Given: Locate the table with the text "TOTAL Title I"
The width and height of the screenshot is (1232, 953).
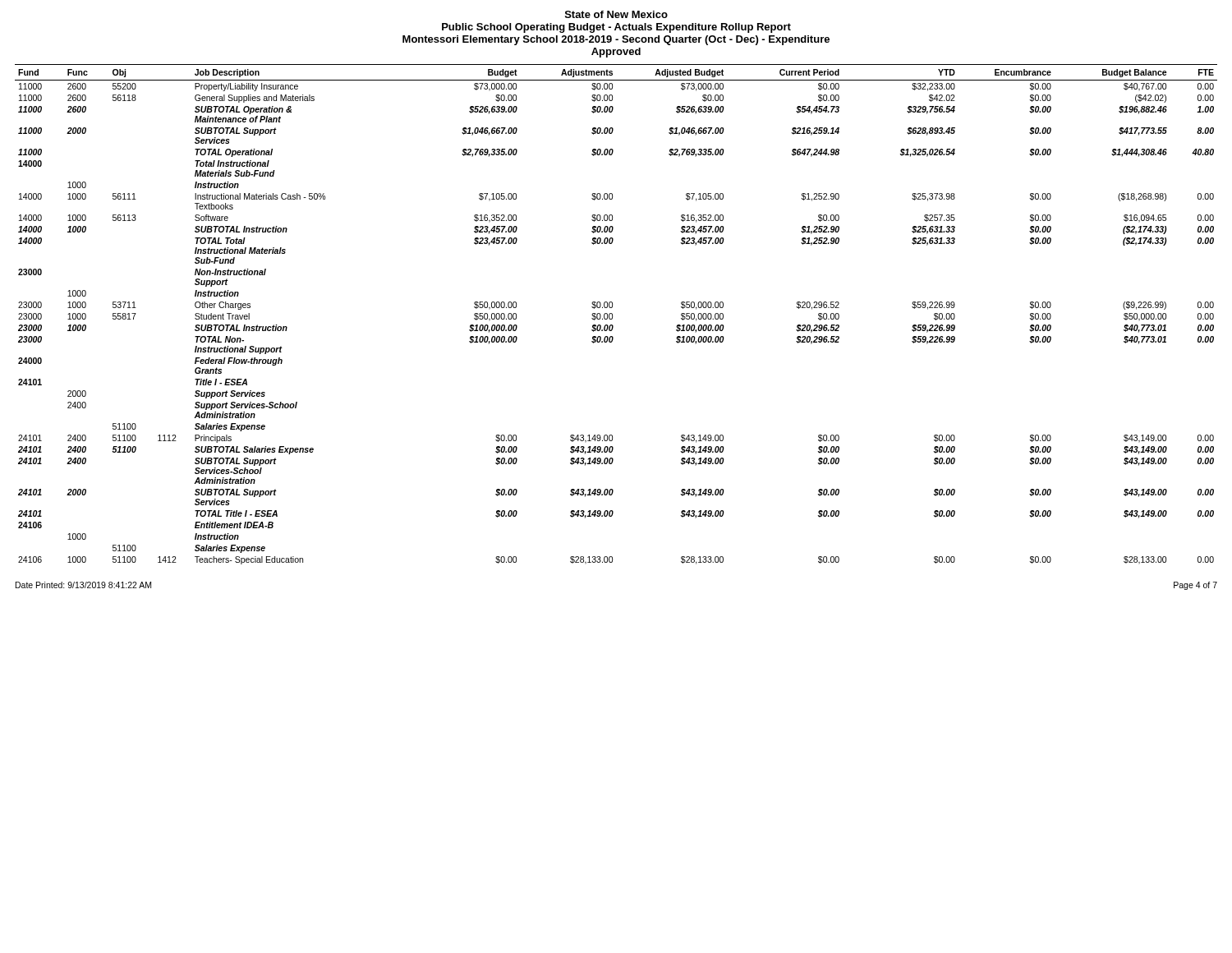Looking at the screenshot, I should [x=616, y=315].
